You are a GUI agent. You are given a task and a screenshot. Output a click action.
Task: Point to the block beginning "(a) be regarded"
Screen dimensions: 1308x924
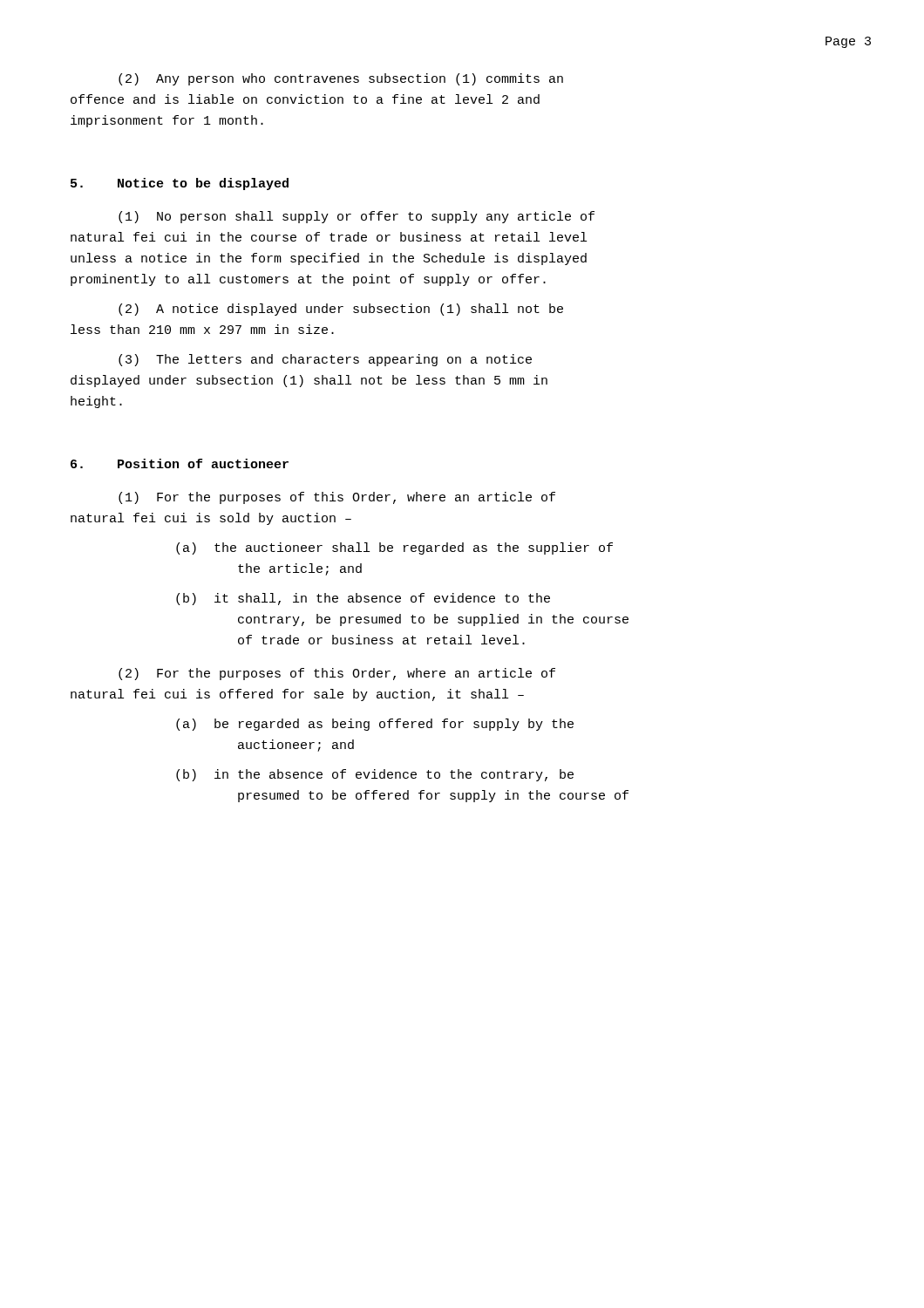point(374,736)
